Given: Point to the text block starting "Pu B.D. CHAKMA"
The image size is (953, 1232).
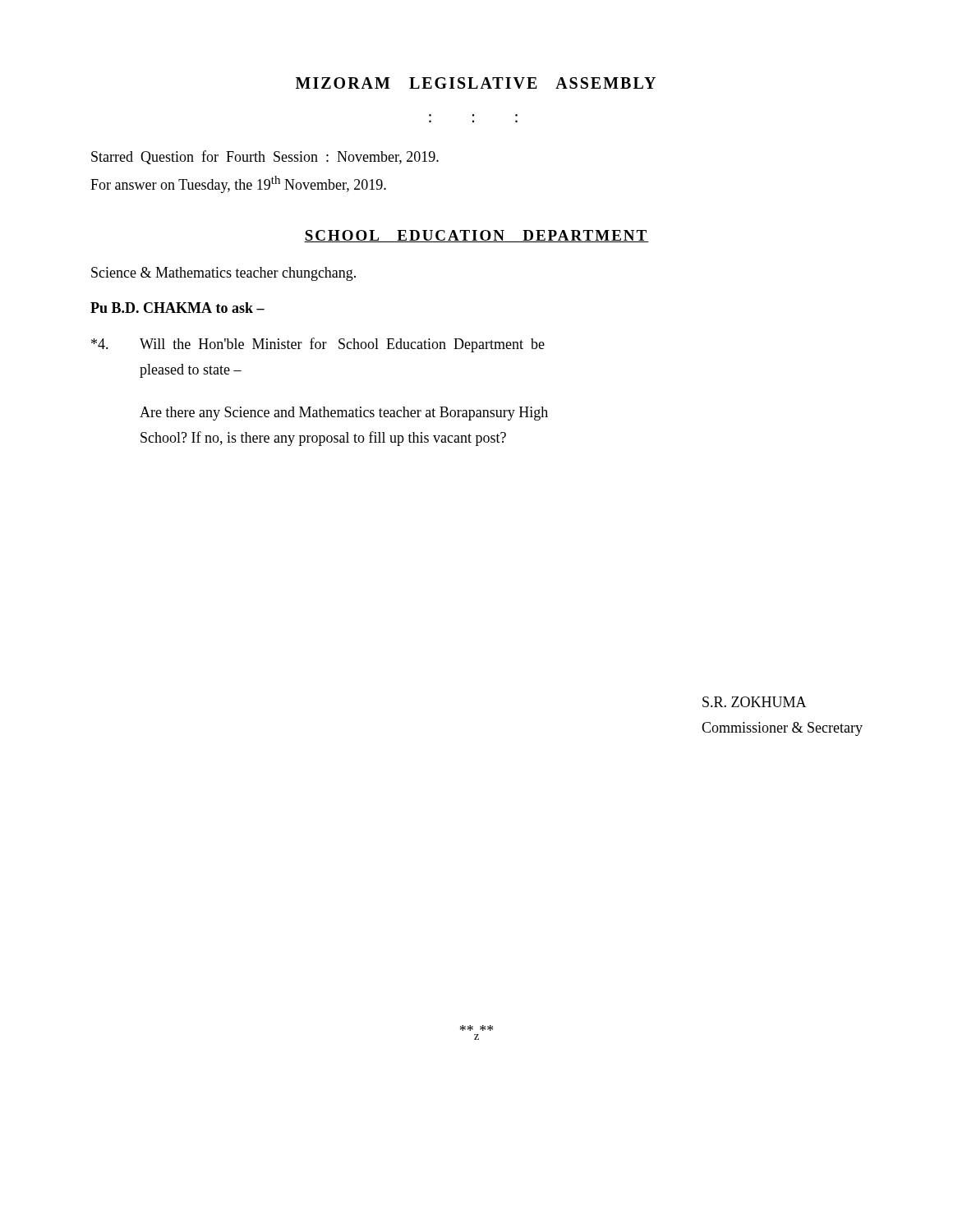Looking at the screenshot, I should [x=177, y=308].
